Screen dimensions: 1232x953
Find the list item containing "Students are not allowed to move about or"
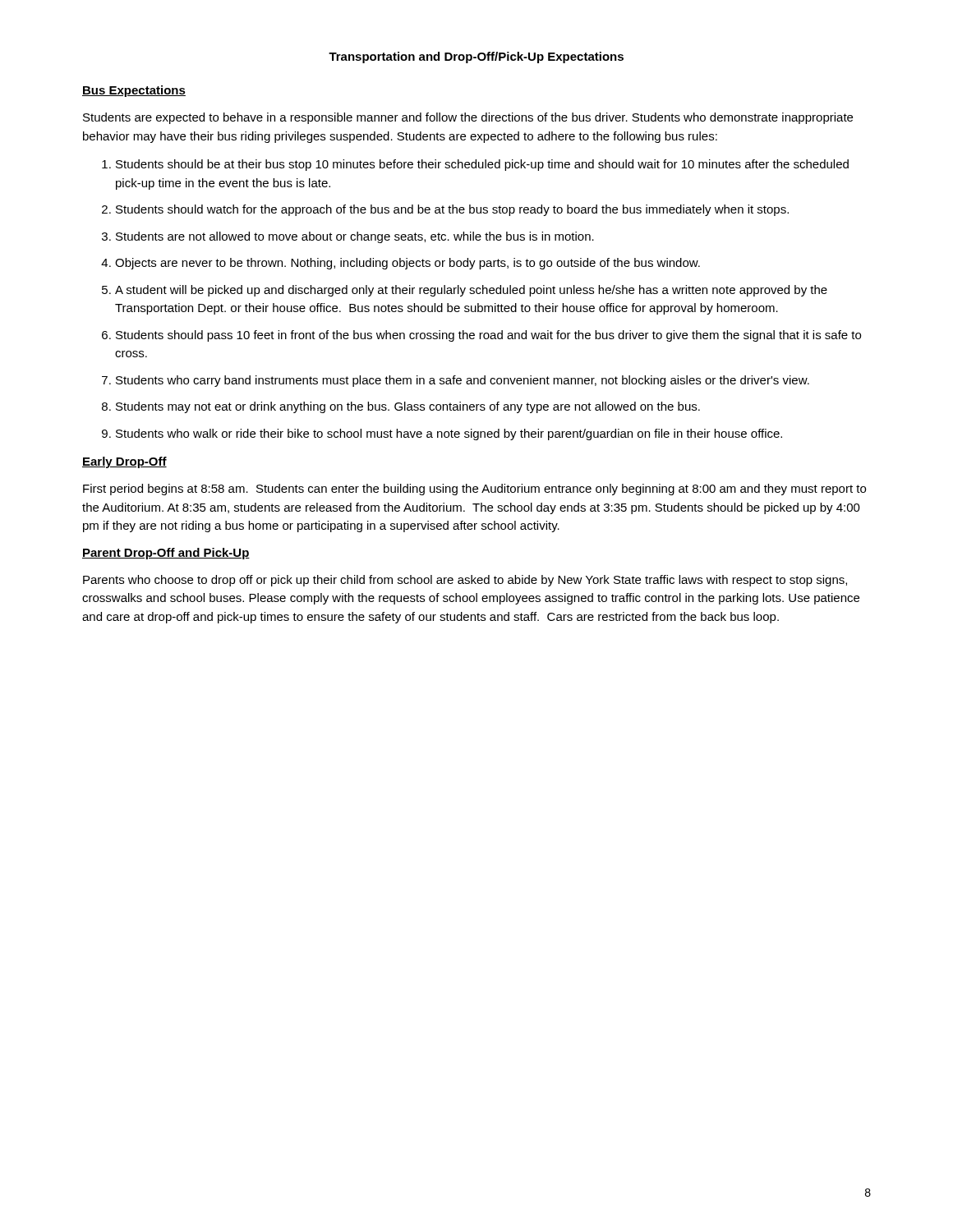point(493,236)
